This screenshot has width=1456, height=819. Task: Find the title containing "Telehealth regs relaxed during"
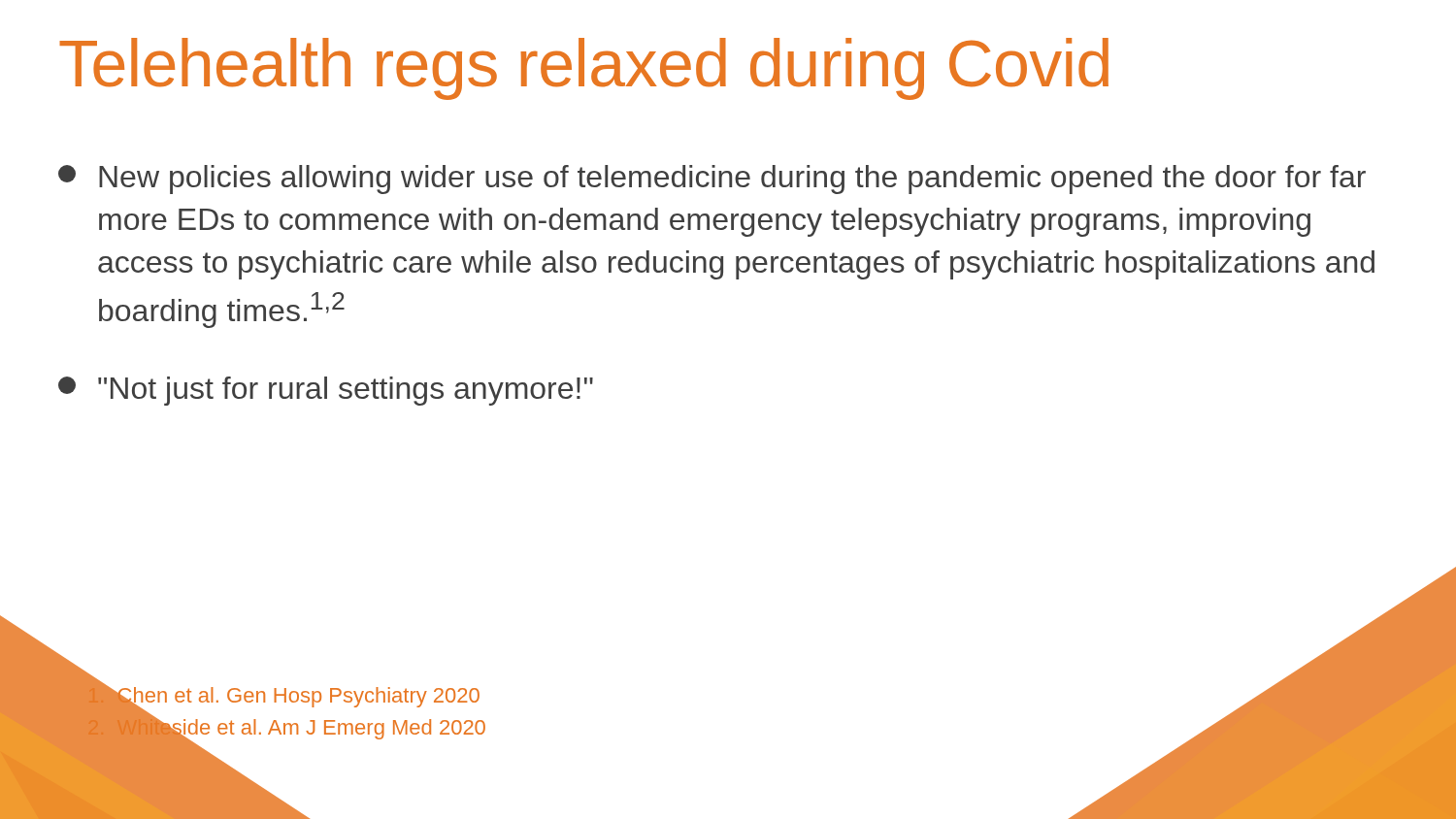pos(728,63)
